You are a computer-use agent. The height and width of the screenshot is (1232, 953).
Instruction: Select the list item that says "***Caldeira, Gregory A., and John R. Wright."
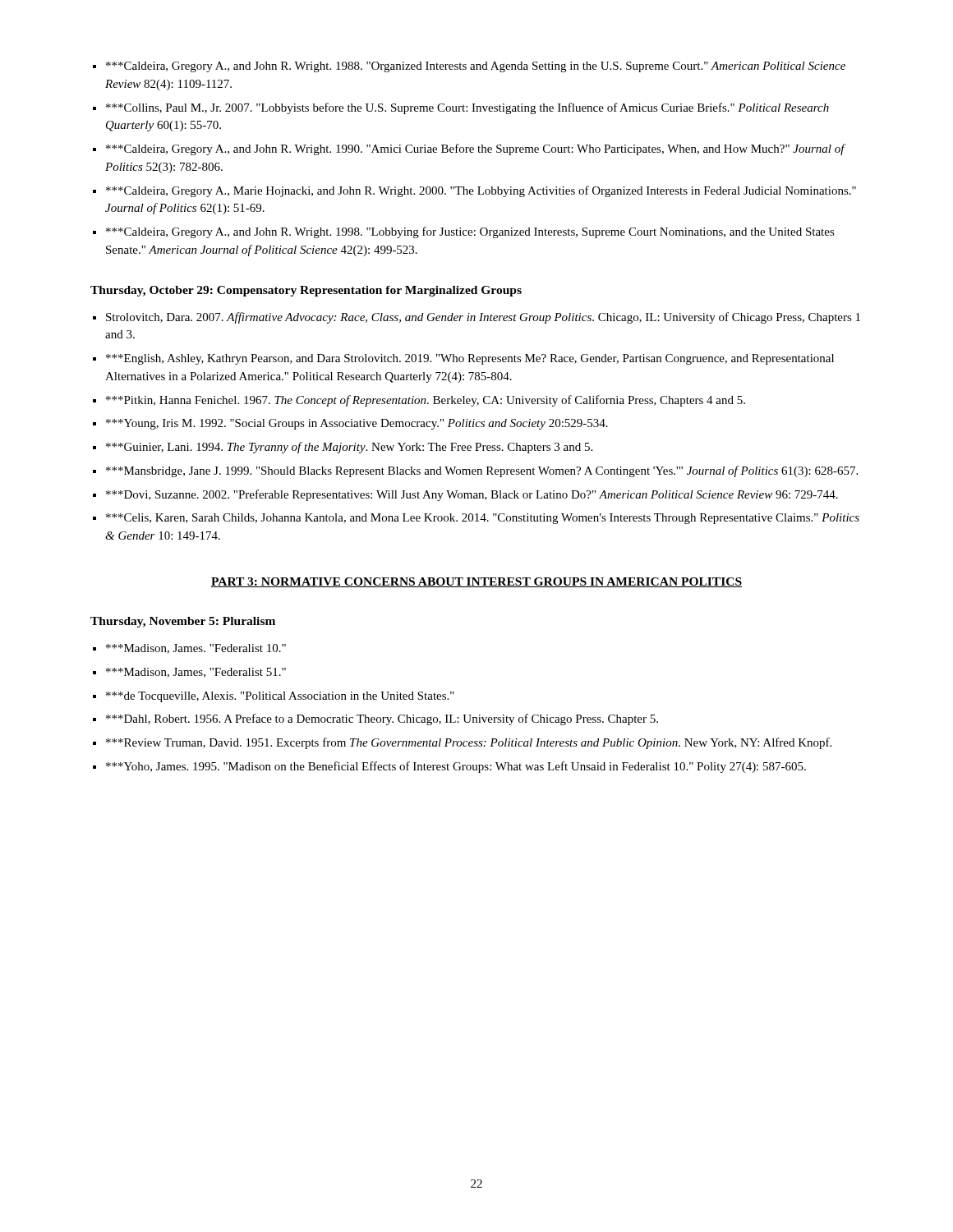coord(484,158)
